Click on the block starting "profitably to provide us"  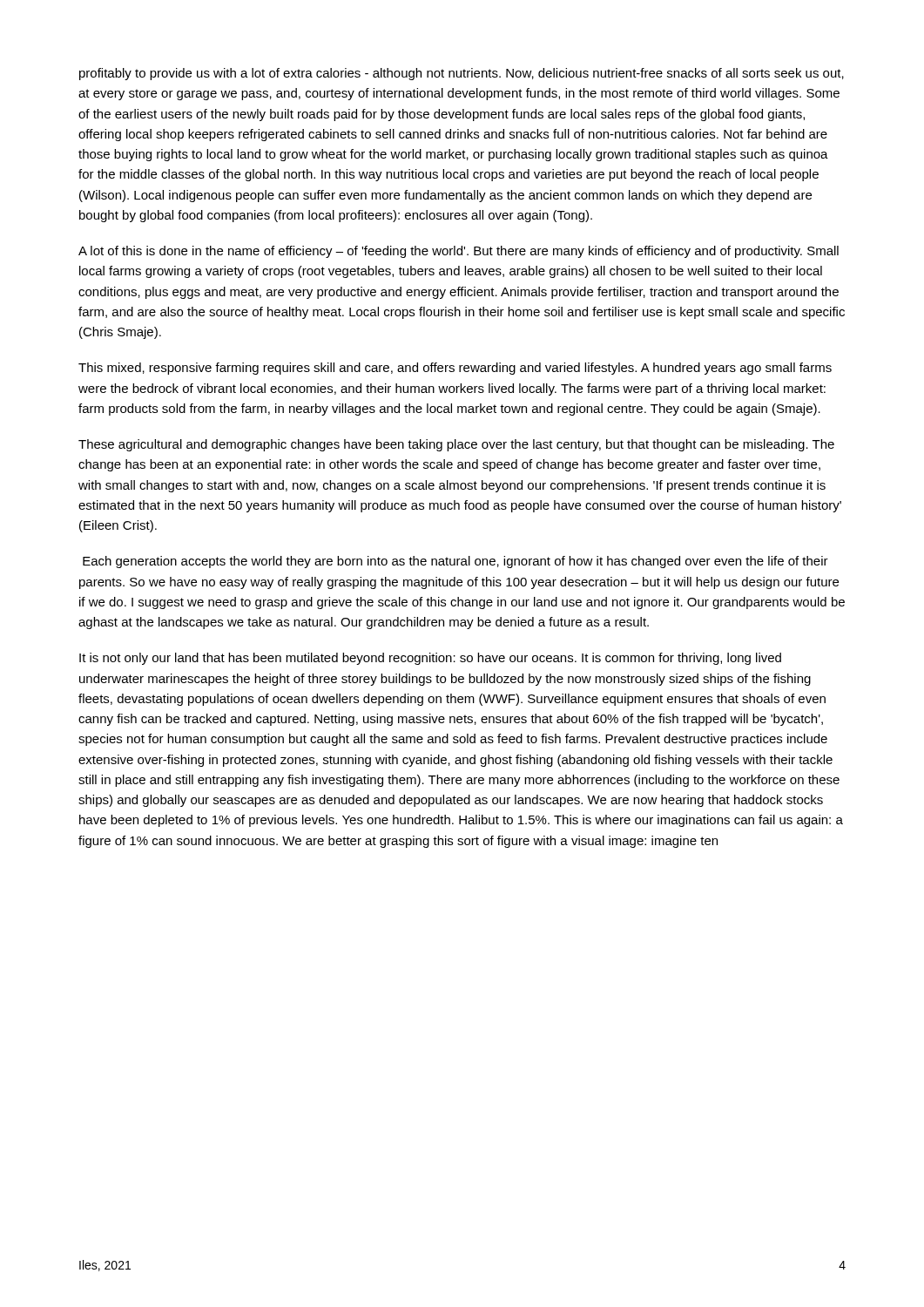click(x=461, y=144)
